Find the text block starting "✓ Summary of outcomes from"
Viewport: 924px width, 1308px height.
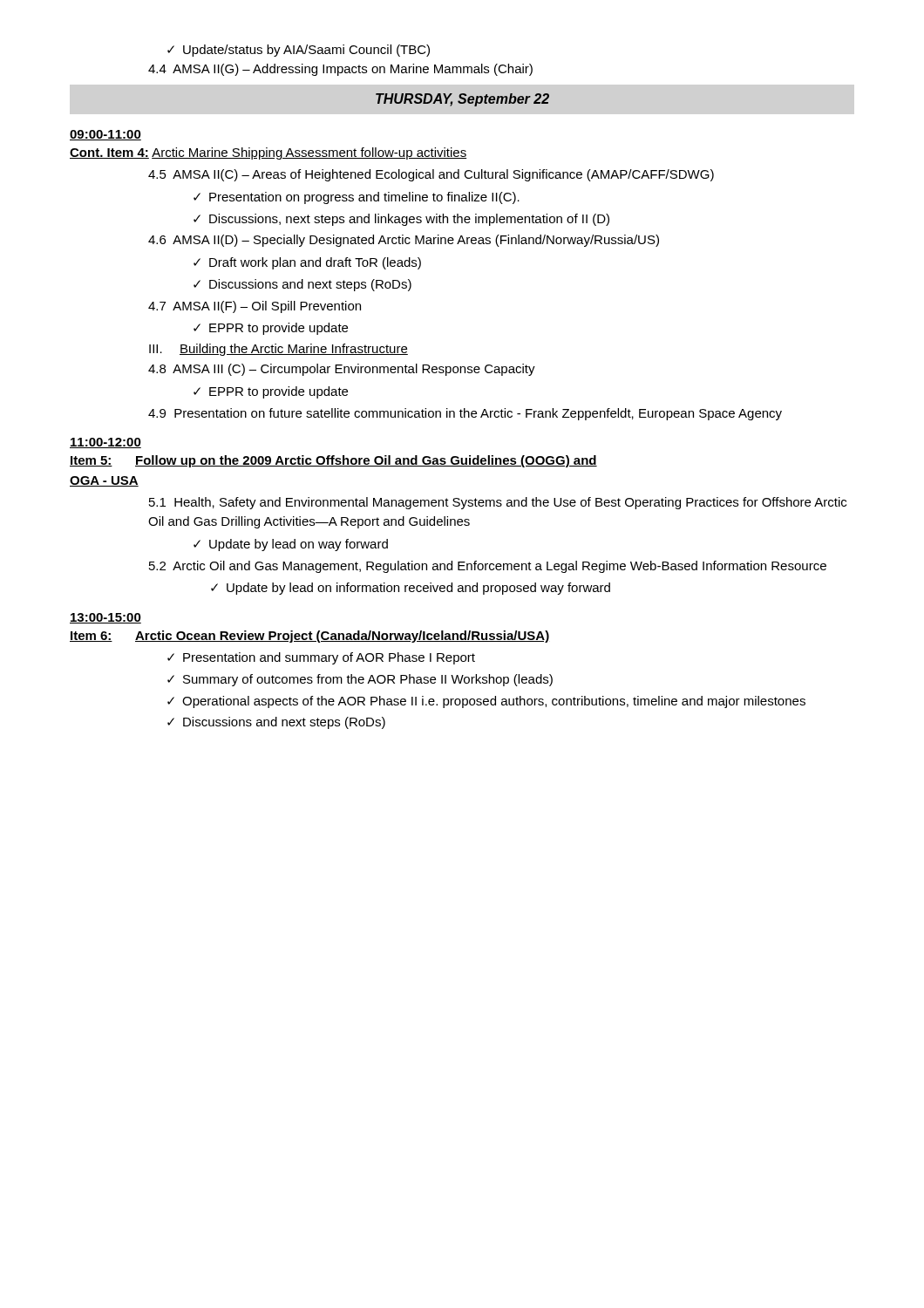359,679
